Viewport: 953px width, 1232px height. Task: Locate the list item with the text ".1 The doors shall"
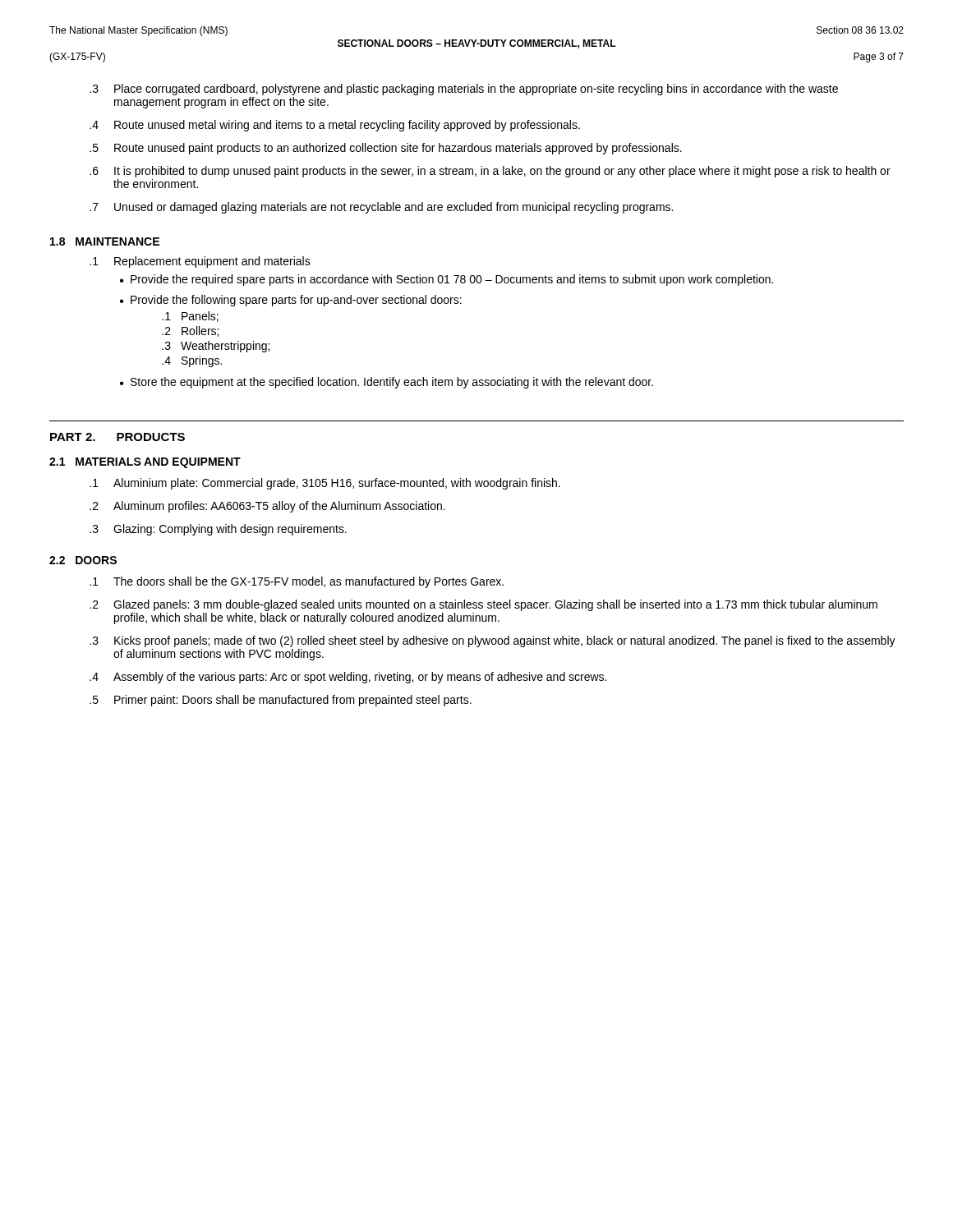coord(476,582)
